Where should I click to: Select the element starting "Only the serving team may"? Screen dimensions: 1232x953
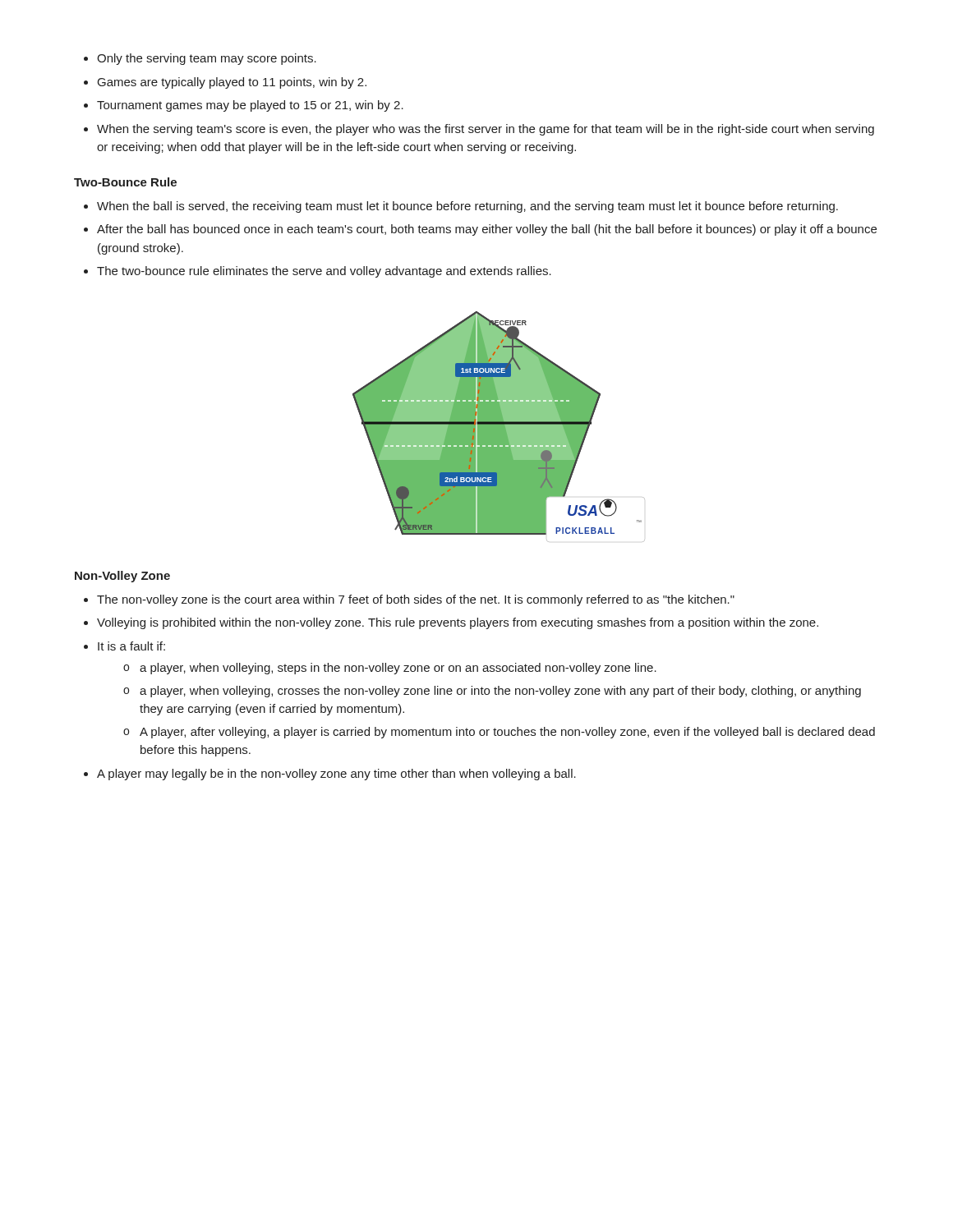tap(200, 59)
